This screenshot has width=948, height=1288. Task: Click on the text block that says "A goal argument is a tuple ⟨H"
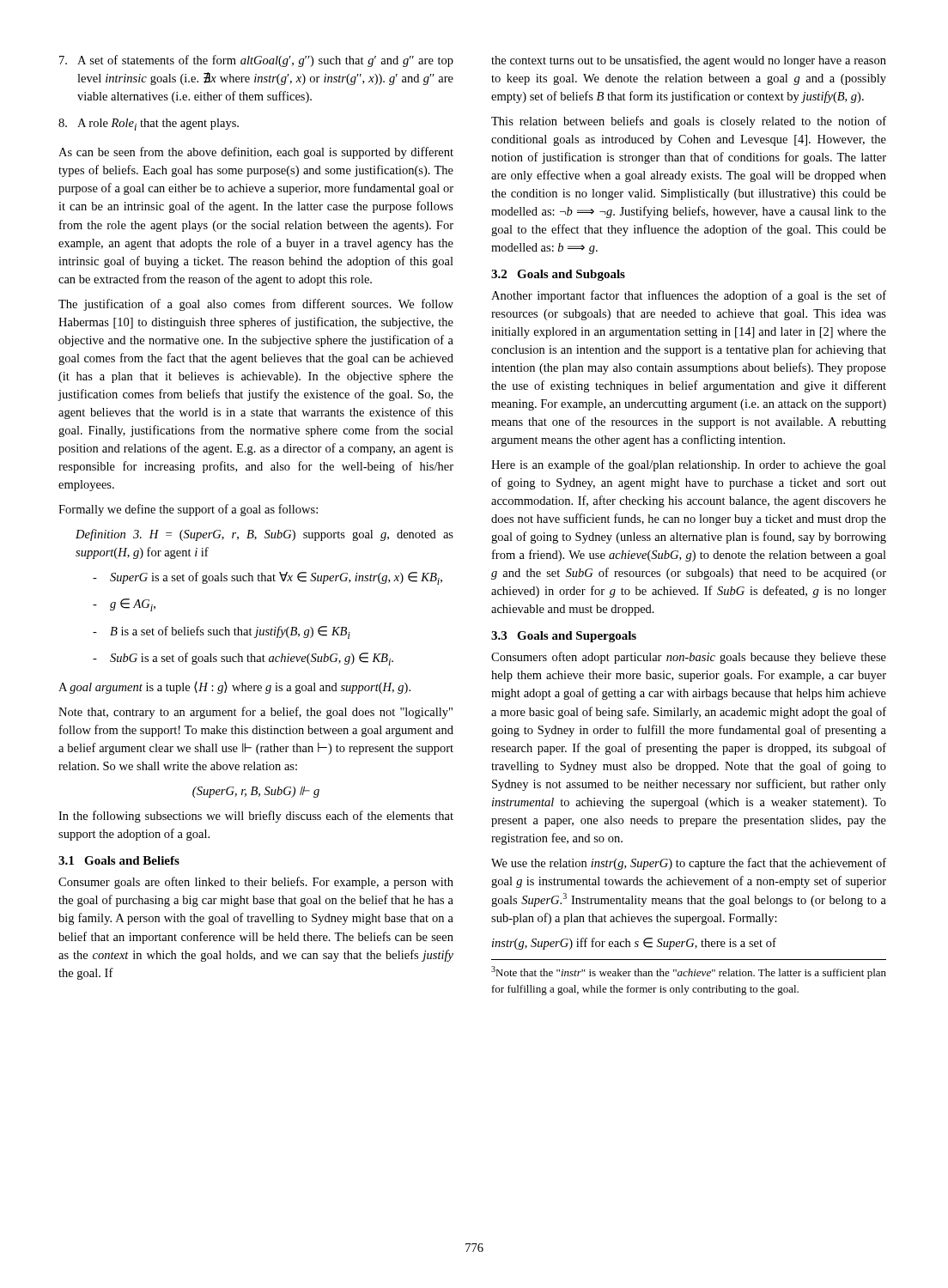coord(256,688)
